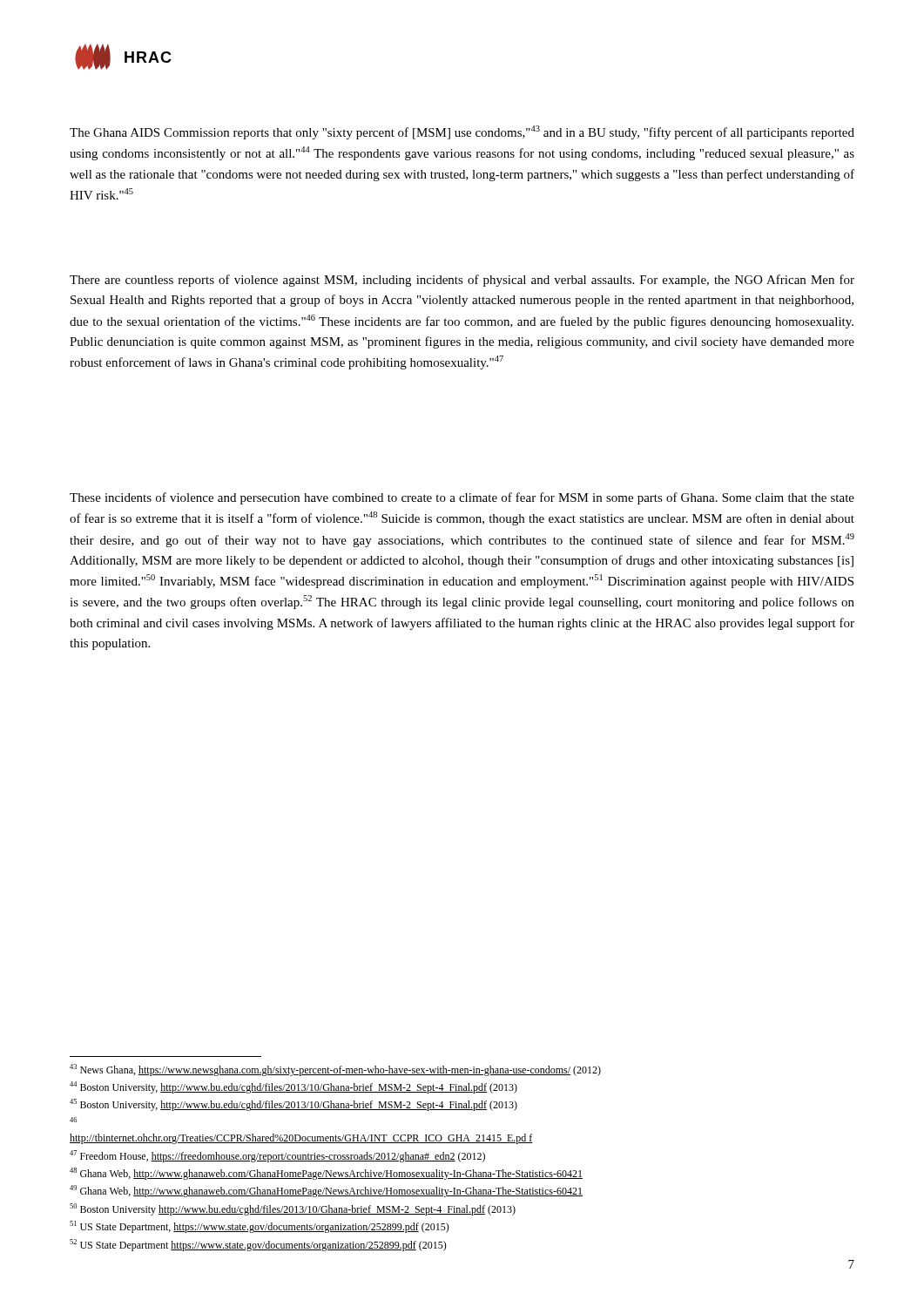Point to the text block starting "46 http://tbinternet.ohchr.org/Treaties/CCPR/Shared%20Documents/GHA/INT_CCPR_ICO_GHA_21415_E.pd f"

click(x=301, y=1130)
